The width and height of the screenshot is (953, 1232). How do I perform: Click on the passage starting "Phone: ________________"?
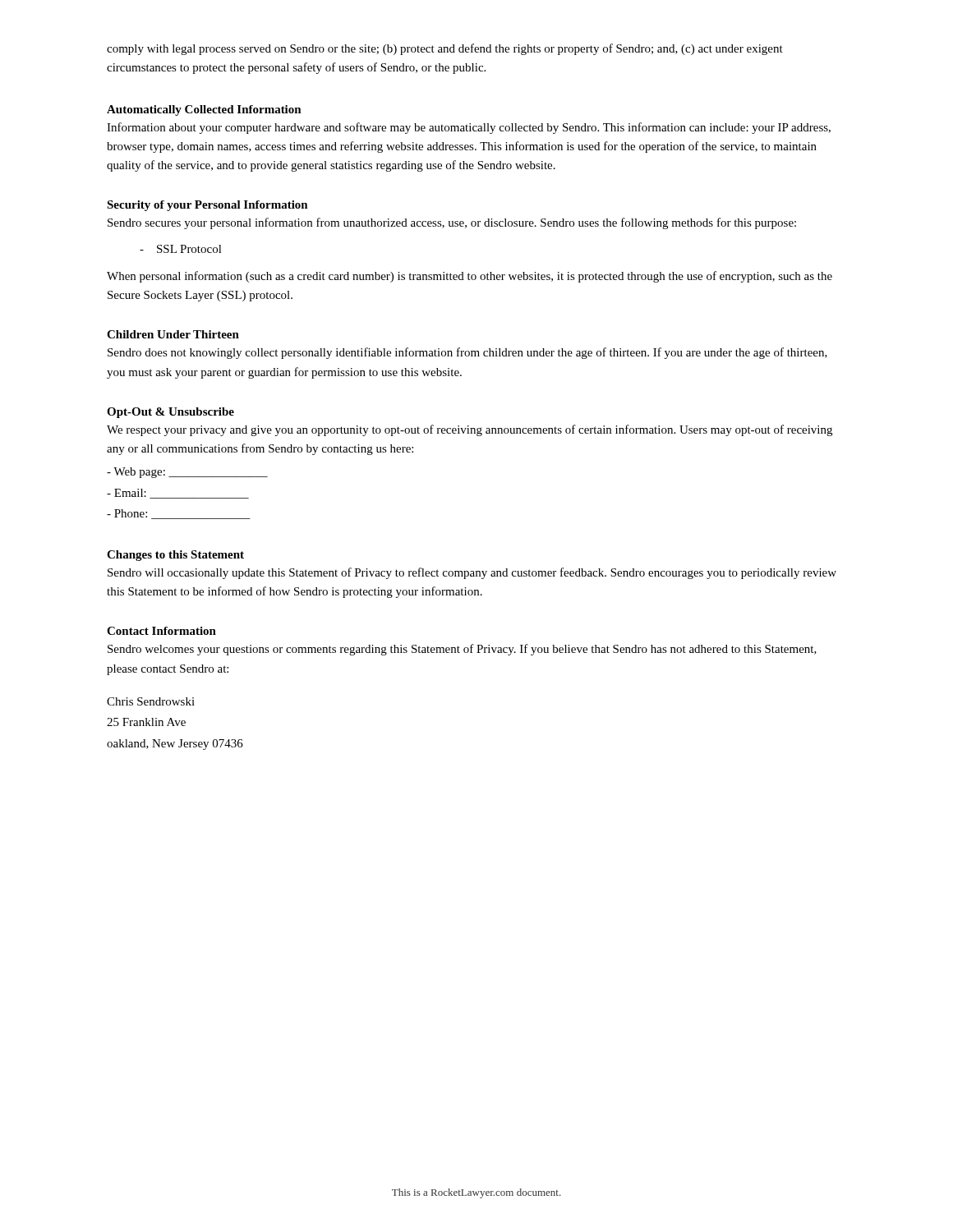point(178,514)
